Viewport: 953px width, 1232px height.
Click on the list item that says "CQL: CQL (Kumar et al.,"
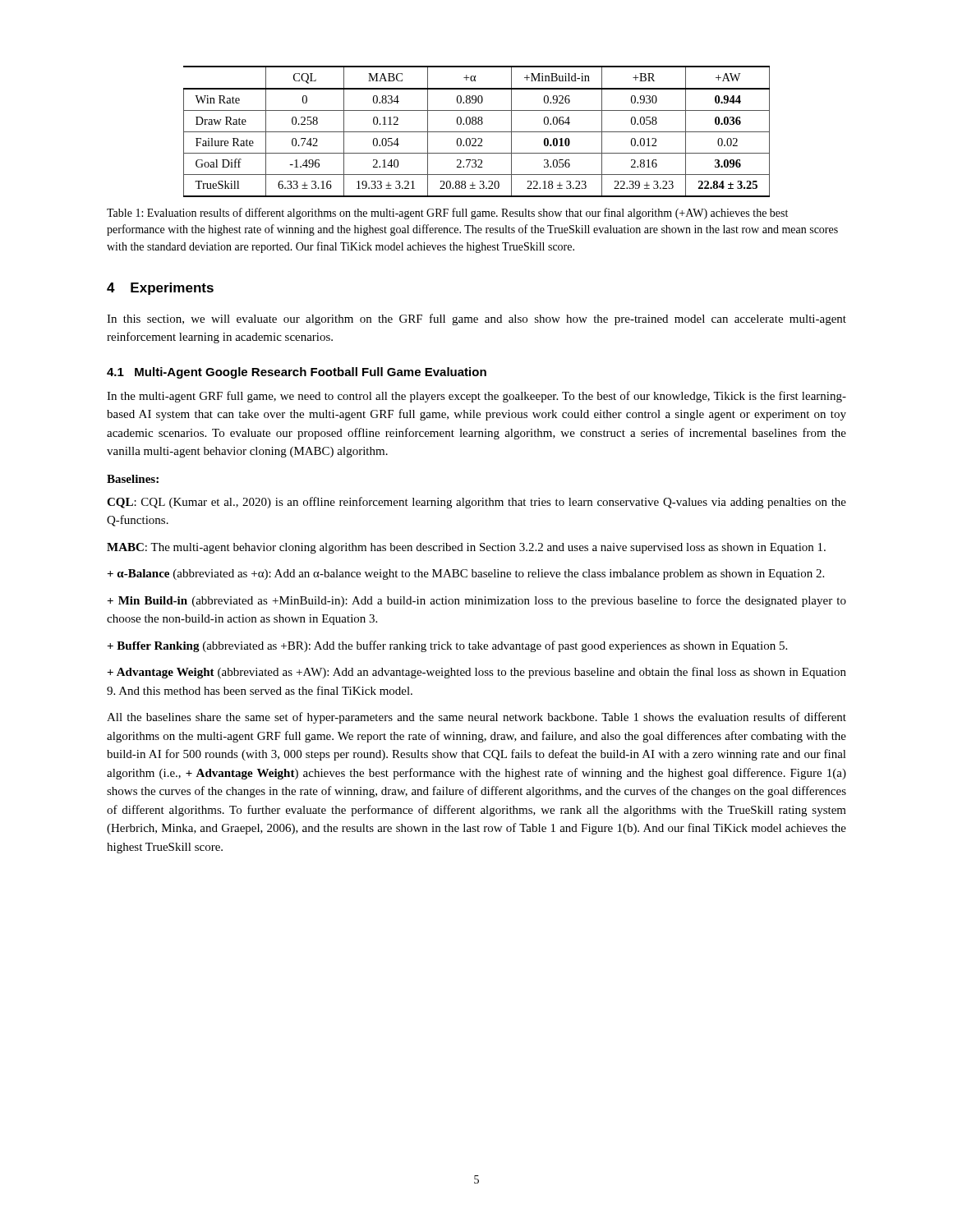pyautogui.click(x=476, y=511)
